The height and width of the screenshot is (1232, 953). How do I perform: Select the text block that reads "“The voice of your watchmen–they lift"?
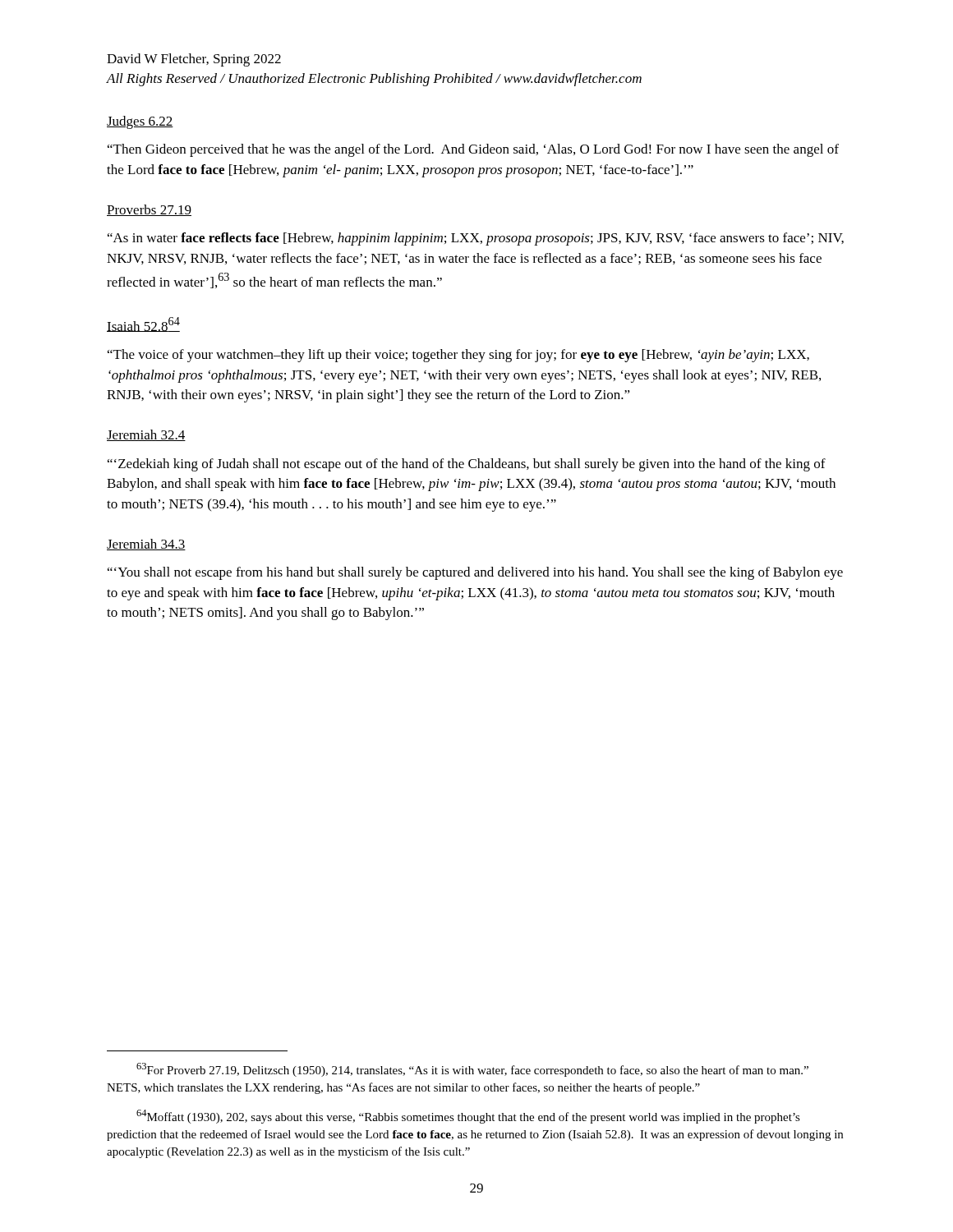pyautogui.click(x=464, y=375)
